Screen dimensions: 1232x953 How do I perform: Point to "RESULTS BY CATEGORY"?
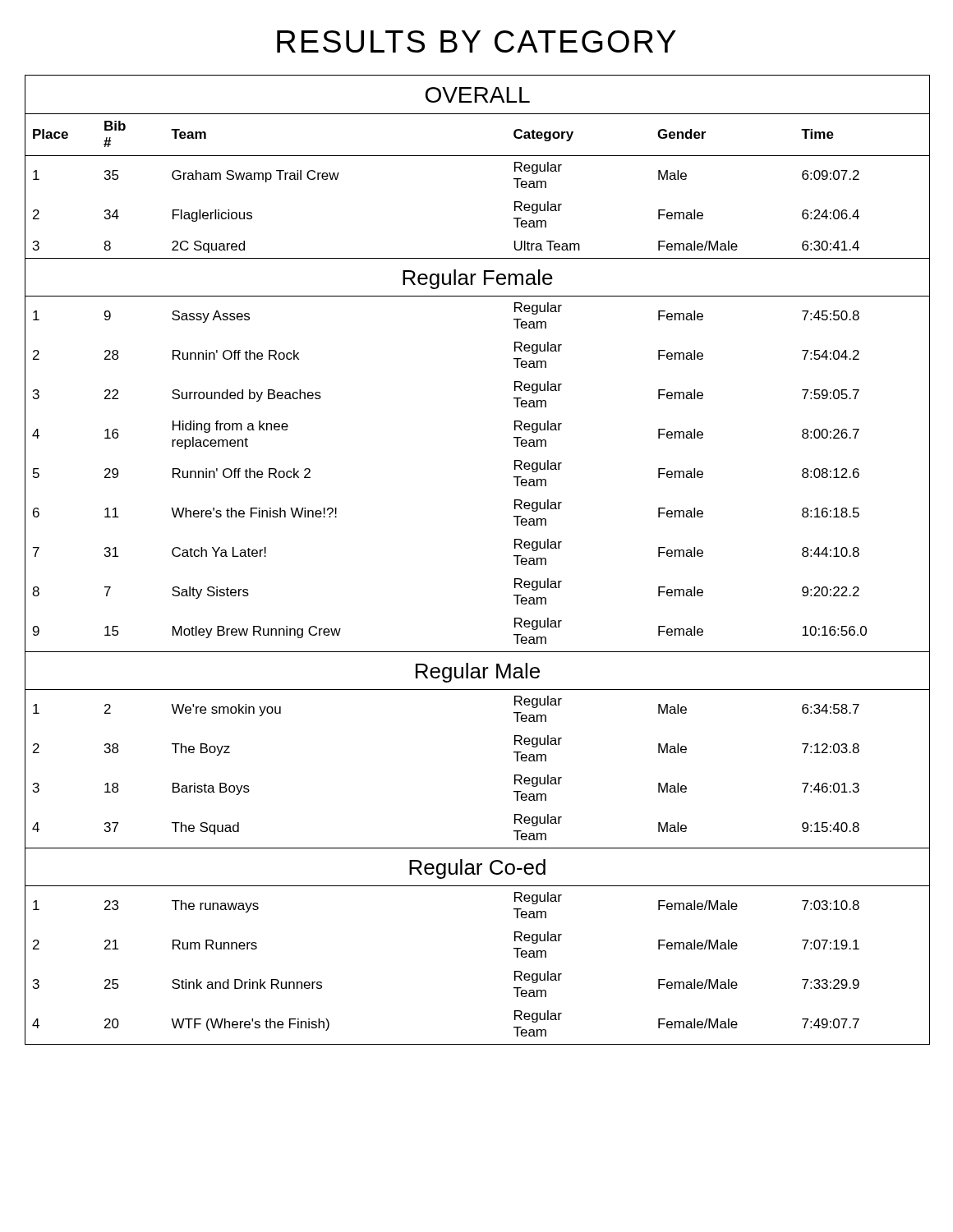[x=476, y=42]
